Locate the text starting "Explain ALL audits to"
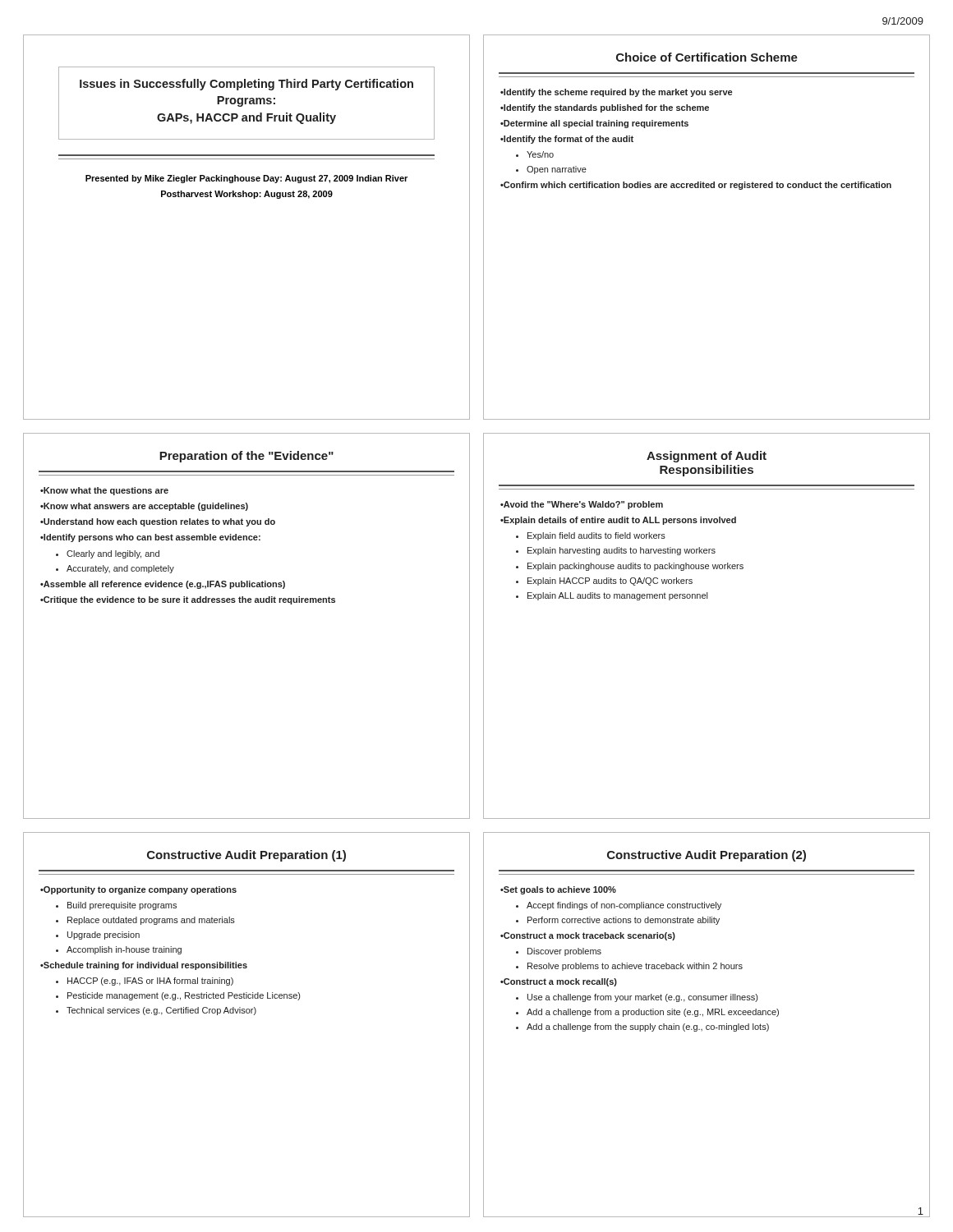This screenshot has width=953, height=1232. pos(617,595)
